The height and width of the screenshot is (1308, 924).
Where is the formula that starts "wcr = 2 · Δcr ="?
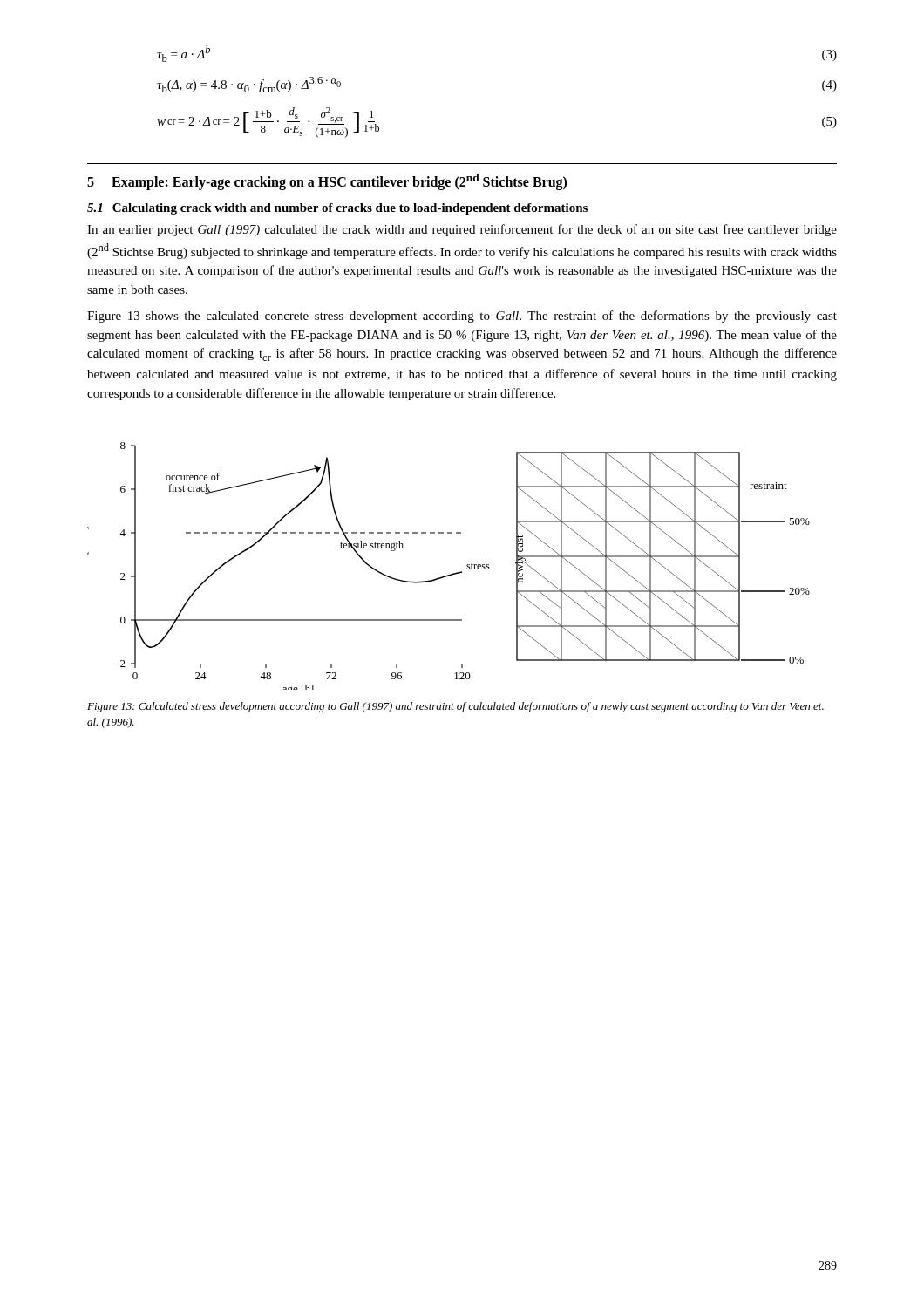263,122
